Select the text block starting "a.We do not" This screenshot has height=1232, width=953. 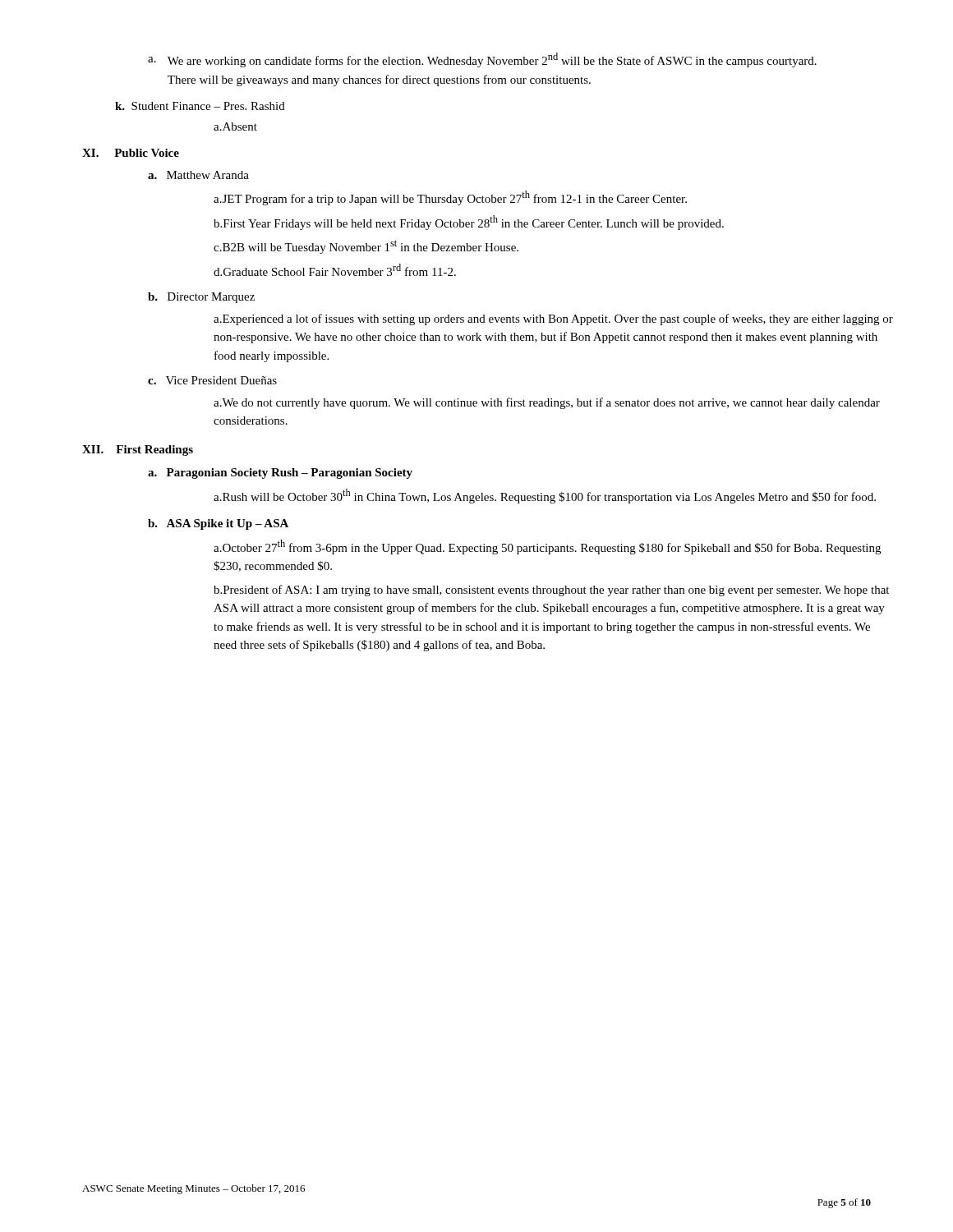[x=542, y=411]
